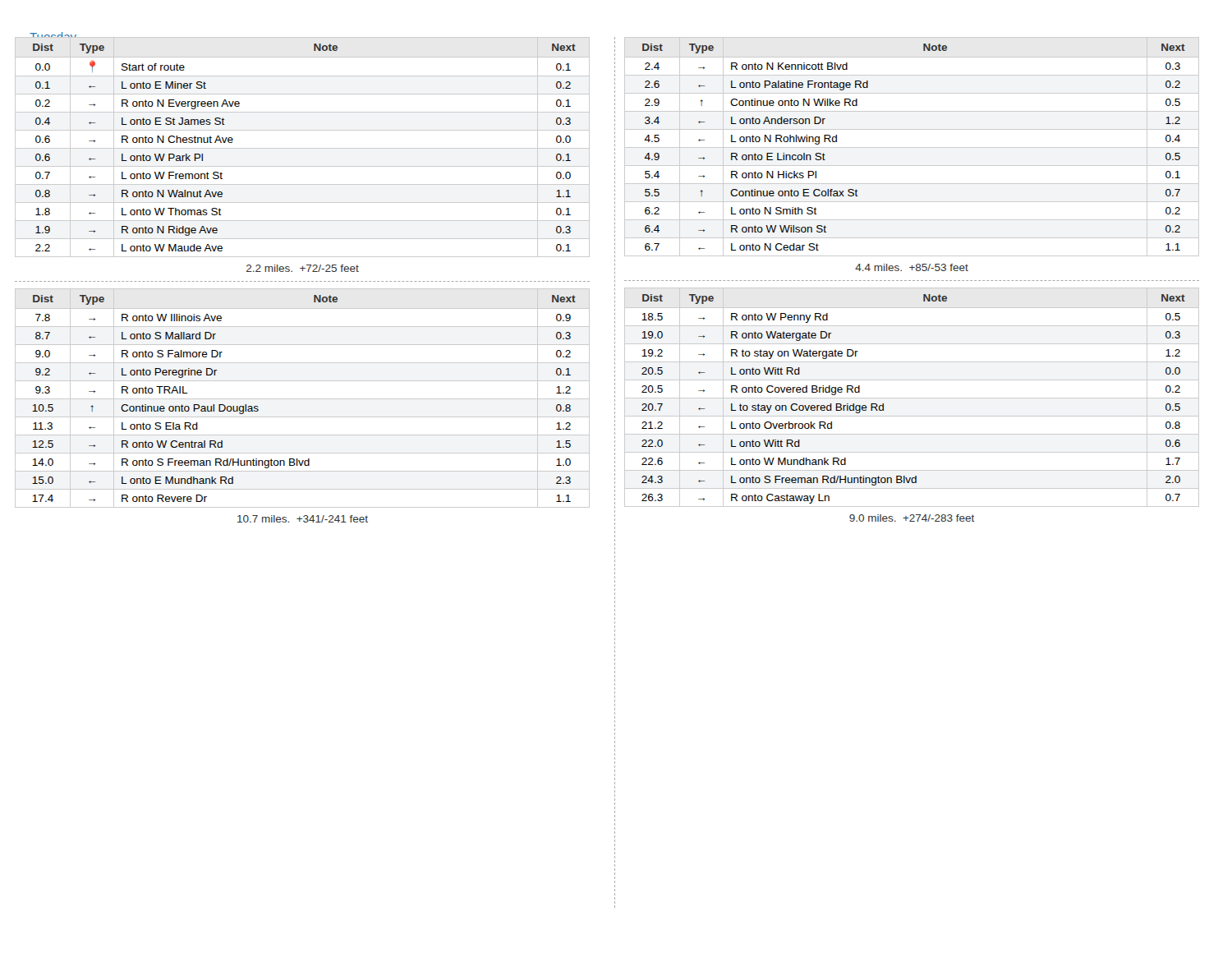Screen dimensions: 953x1232
Task: Find "2 miles. +72/-25 feet" on this page
Action: point(302,268)
